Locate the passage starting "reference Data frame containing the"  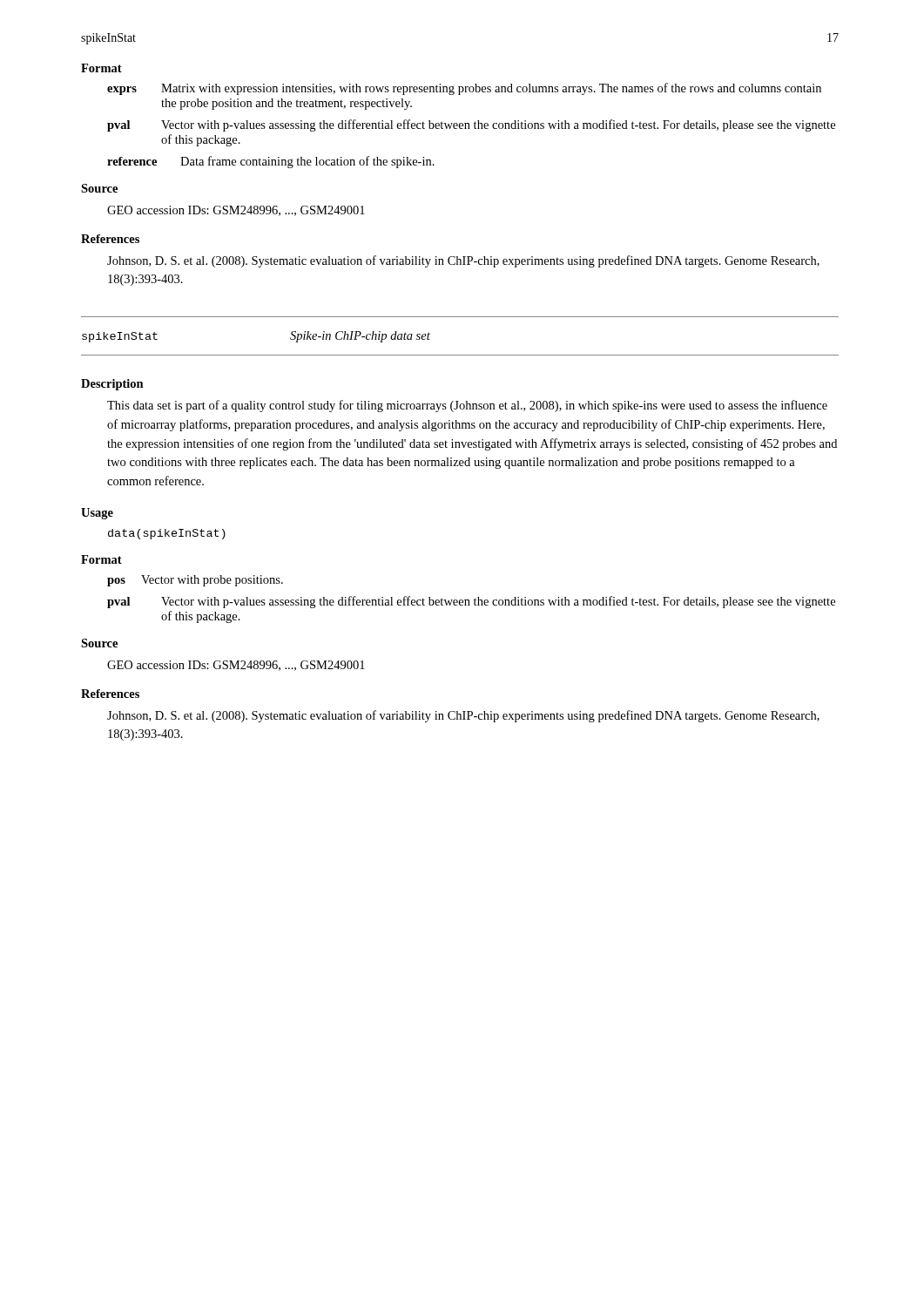tap(271, 162)
